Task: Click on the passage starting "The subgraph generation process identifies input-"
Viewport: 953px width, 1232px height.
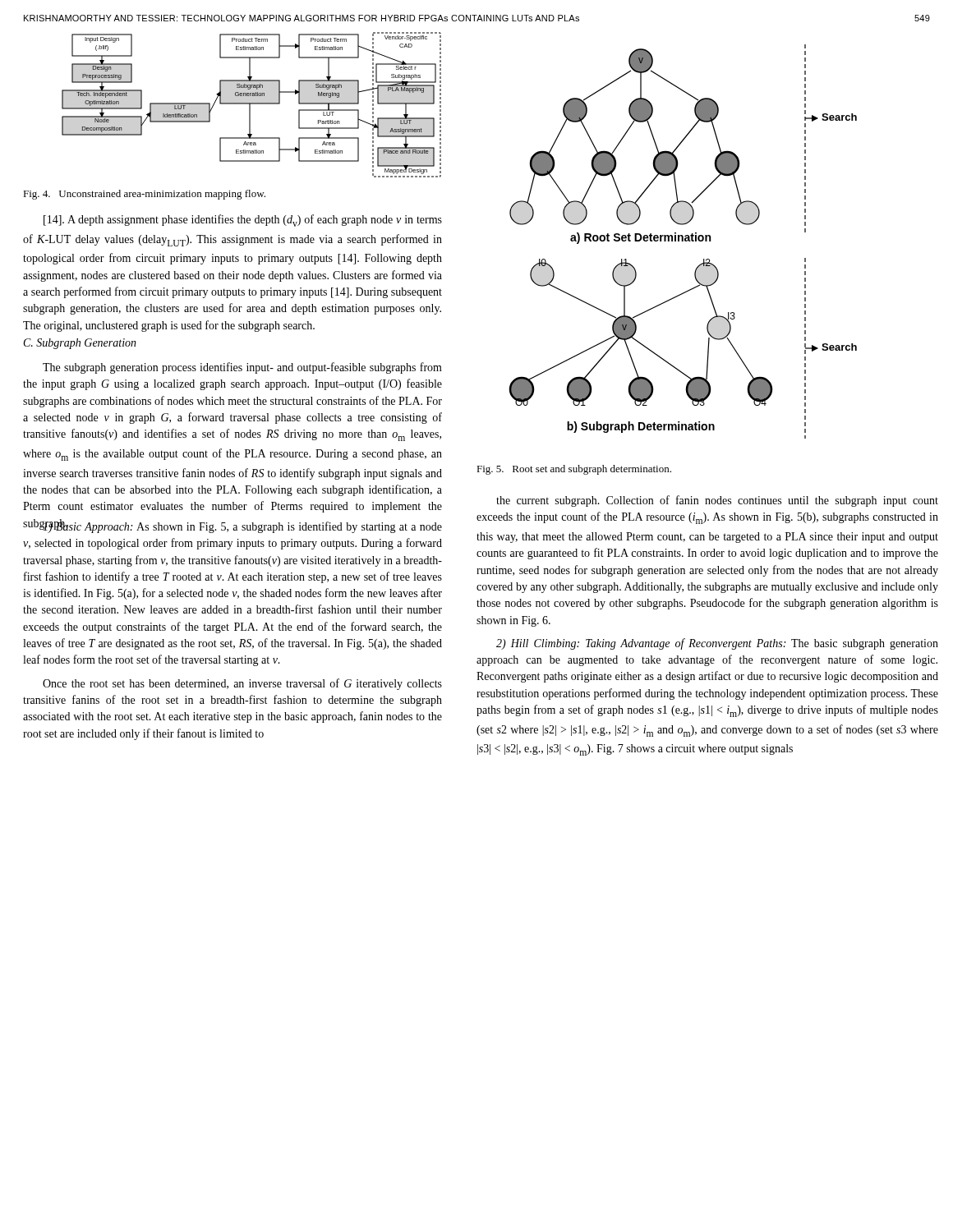Action: 232,446
